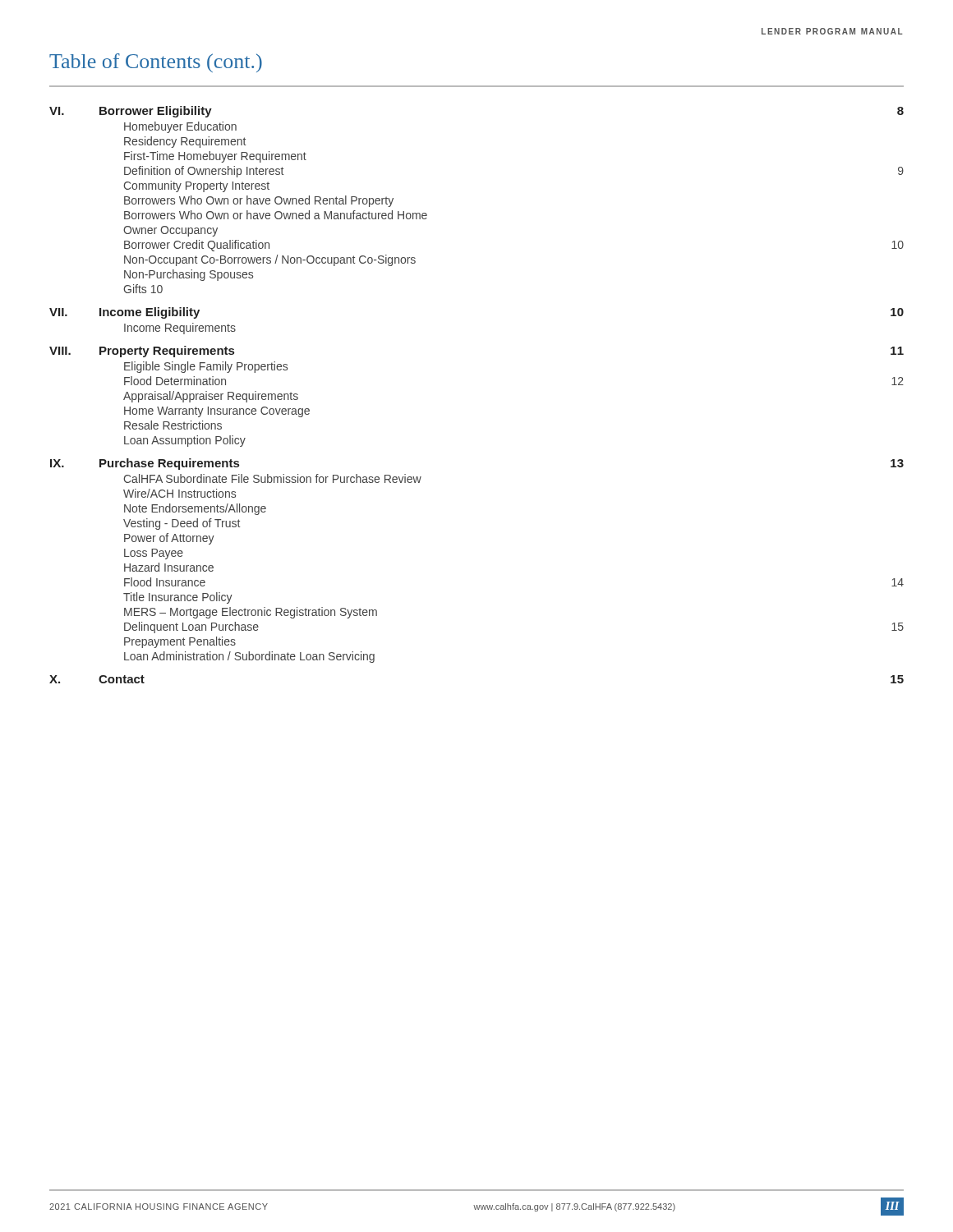Locate the text block starting "Borrowers Who Own or have Owned a"

point(276,215)
